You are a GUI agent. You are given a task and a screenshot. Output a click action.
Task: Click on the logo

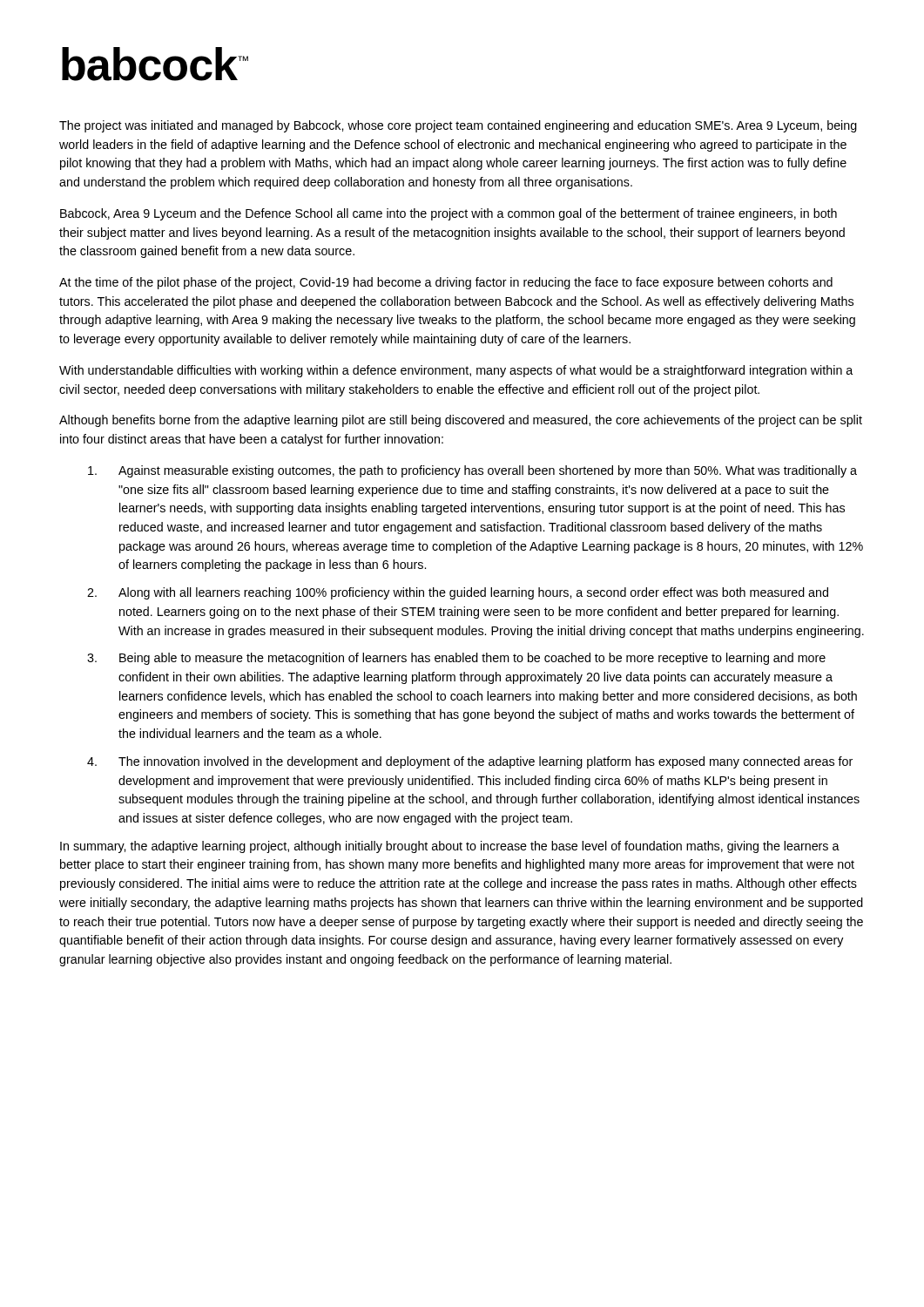(x=462, y=72)
